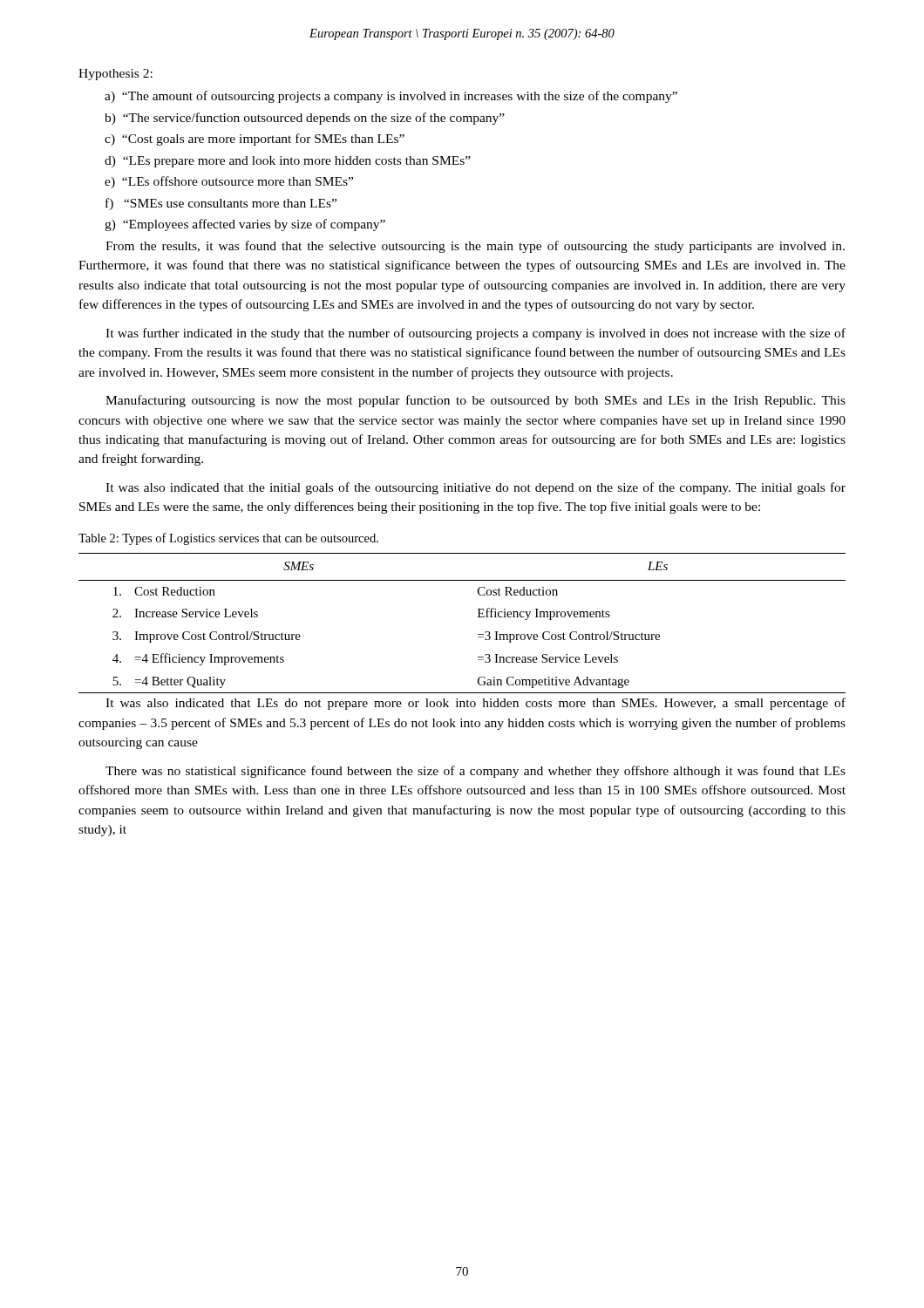Point to the element starting "f) “SMEs use consultants"
924x1308 pixels.
(221, 203)
